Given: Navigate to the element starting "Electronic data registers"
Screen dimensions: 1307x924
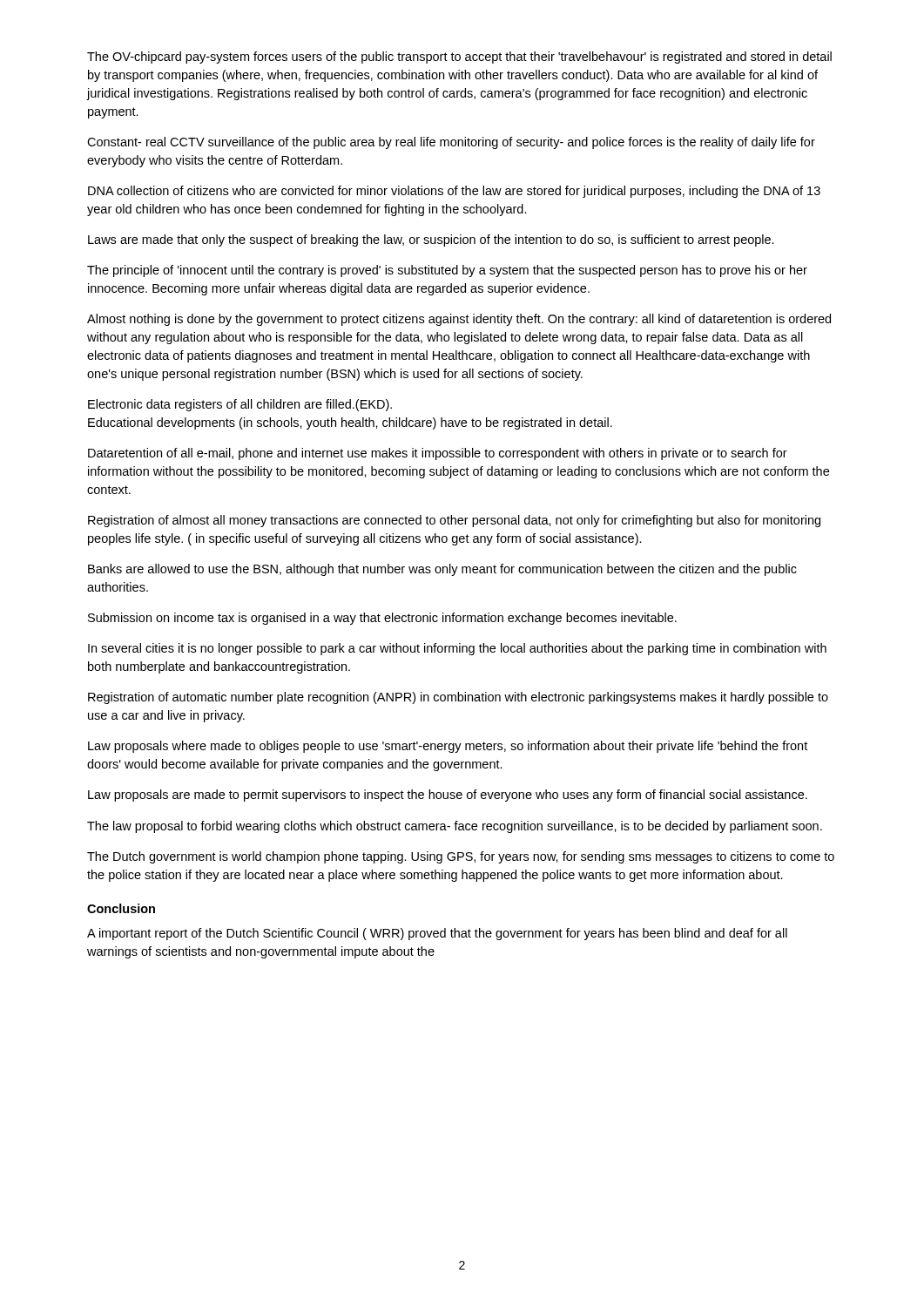Looking at the screenshot, I should (x=350, y=414).
